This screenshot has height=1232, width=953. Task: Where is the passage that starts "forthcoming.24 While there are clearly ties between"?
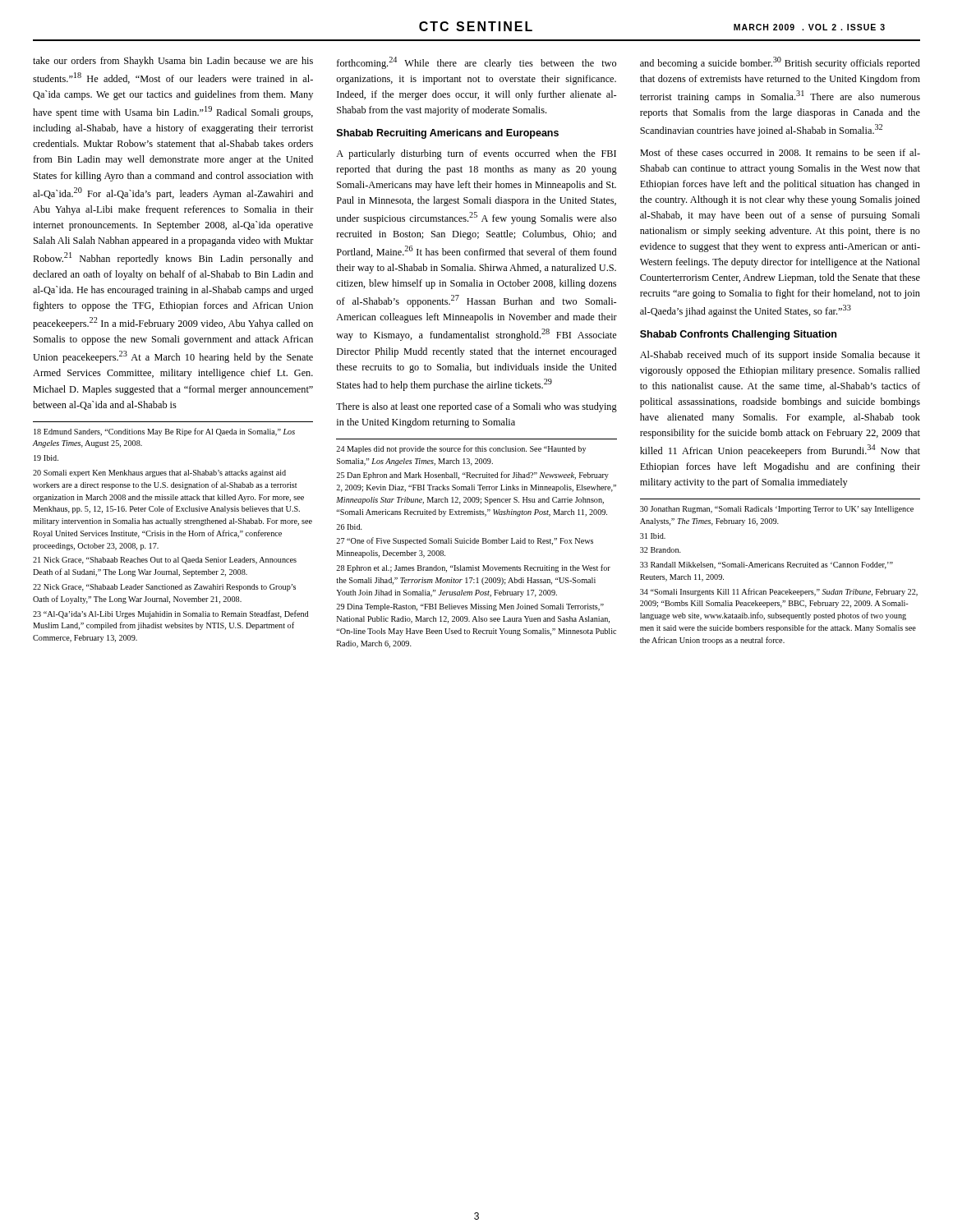[x=476, y=86]
